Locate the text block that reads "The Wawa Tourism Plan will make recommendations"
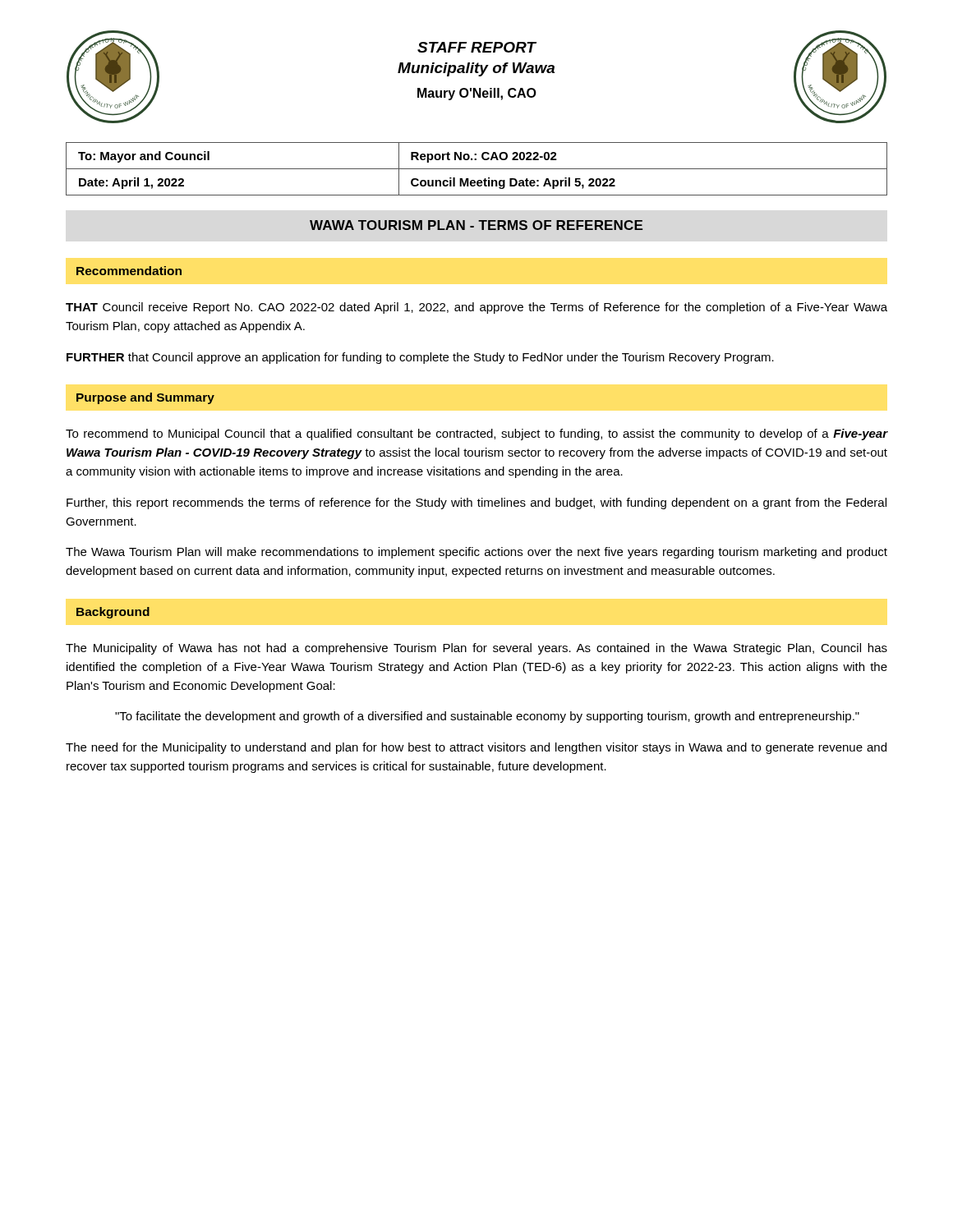 (476, 561)
